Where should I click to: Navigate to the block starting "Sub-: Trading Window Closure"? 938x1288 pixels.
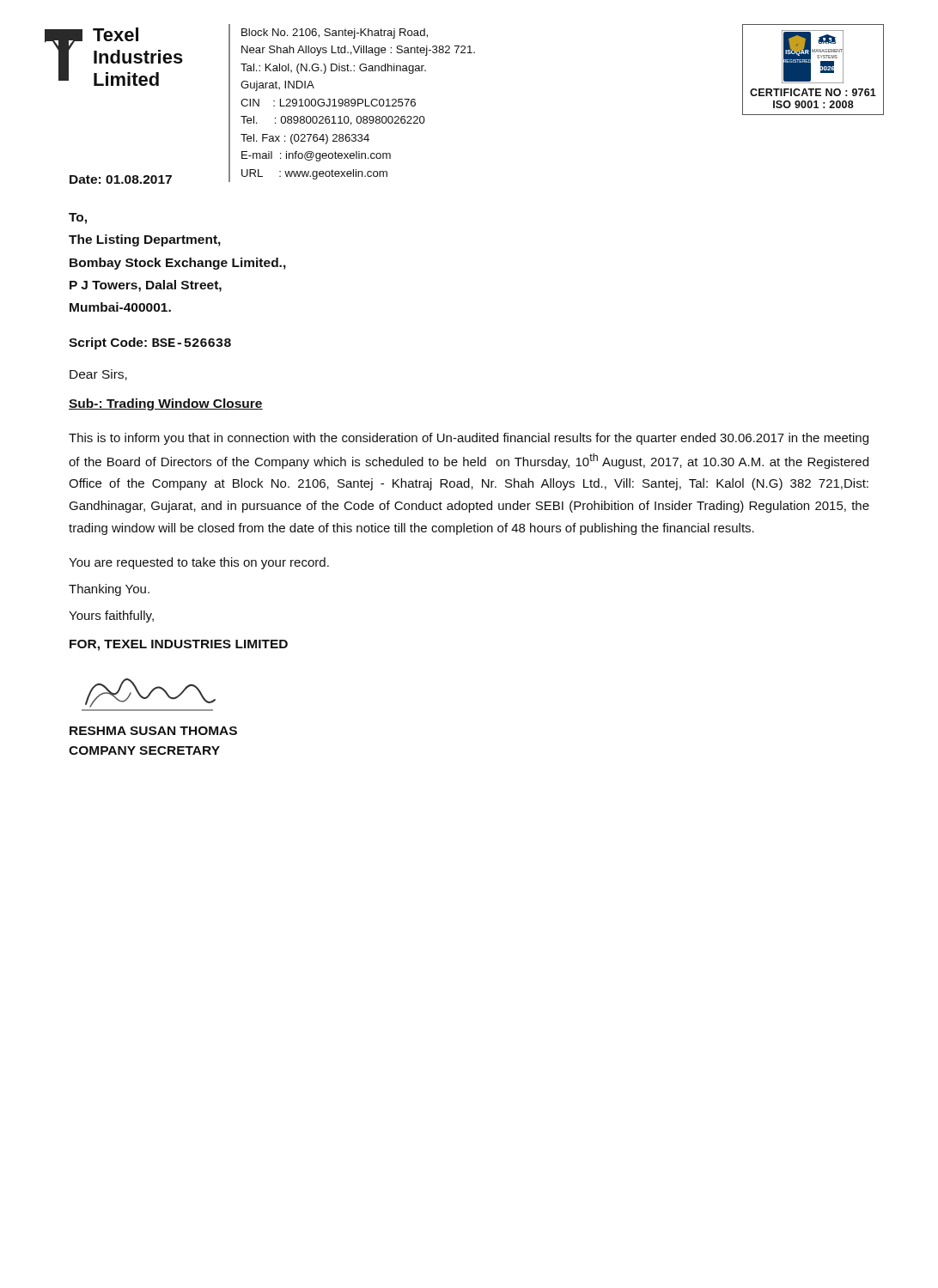coord(166,403)
